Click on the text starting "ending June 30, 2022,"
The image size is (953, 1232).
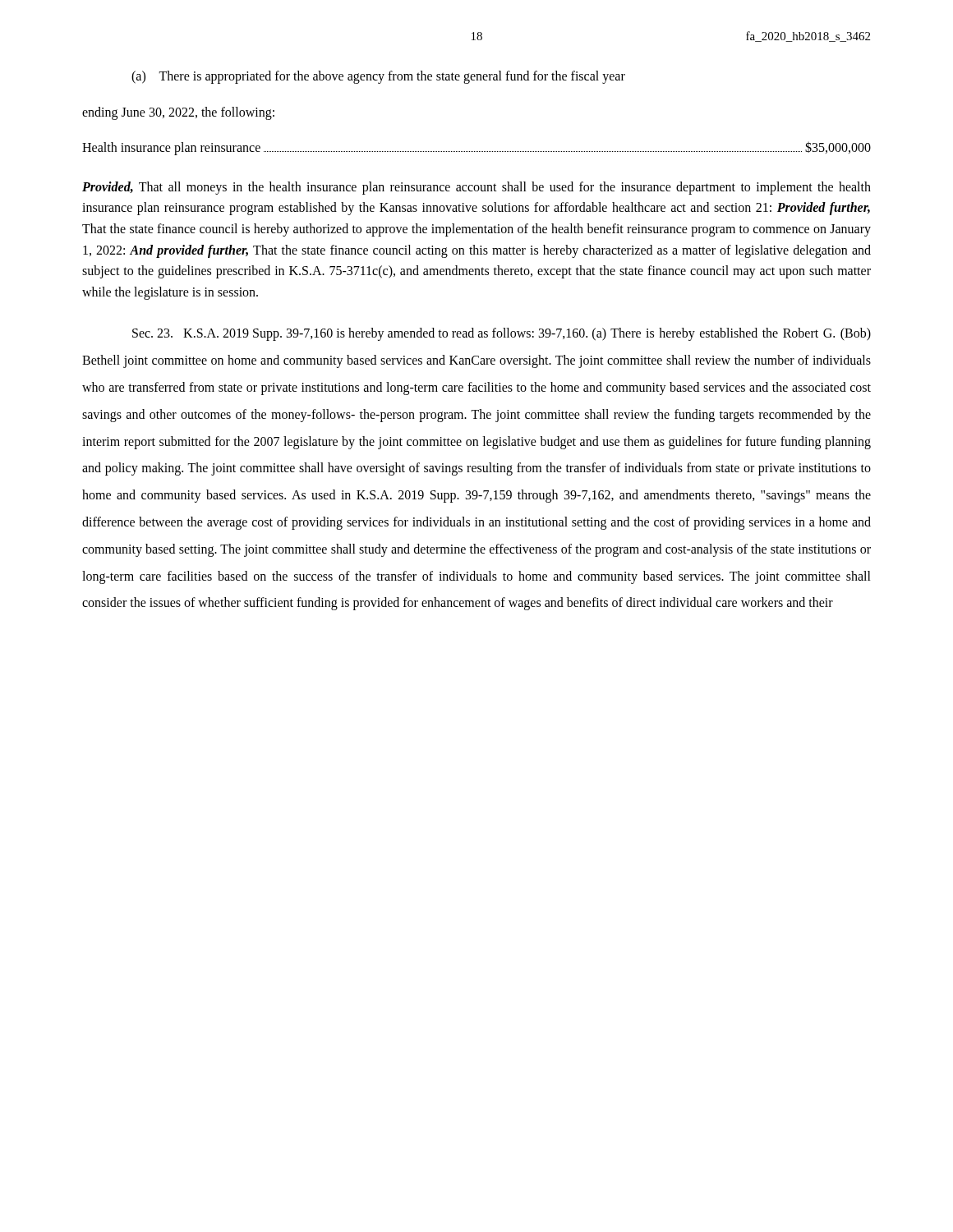pos(179,112)
